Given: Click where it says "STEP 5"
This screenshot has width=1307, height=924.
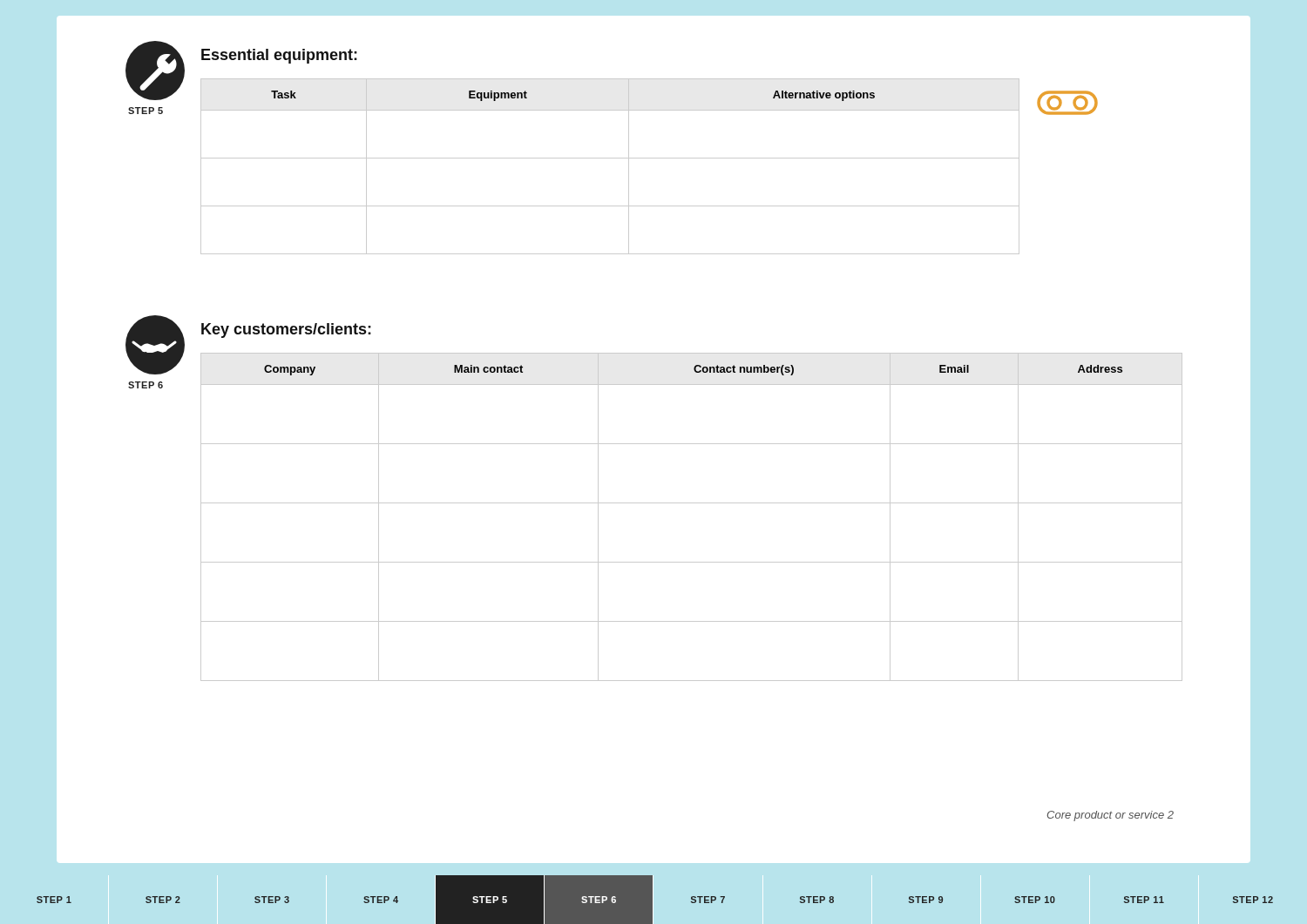Looking at the screenshot, I should pos(146,111).
